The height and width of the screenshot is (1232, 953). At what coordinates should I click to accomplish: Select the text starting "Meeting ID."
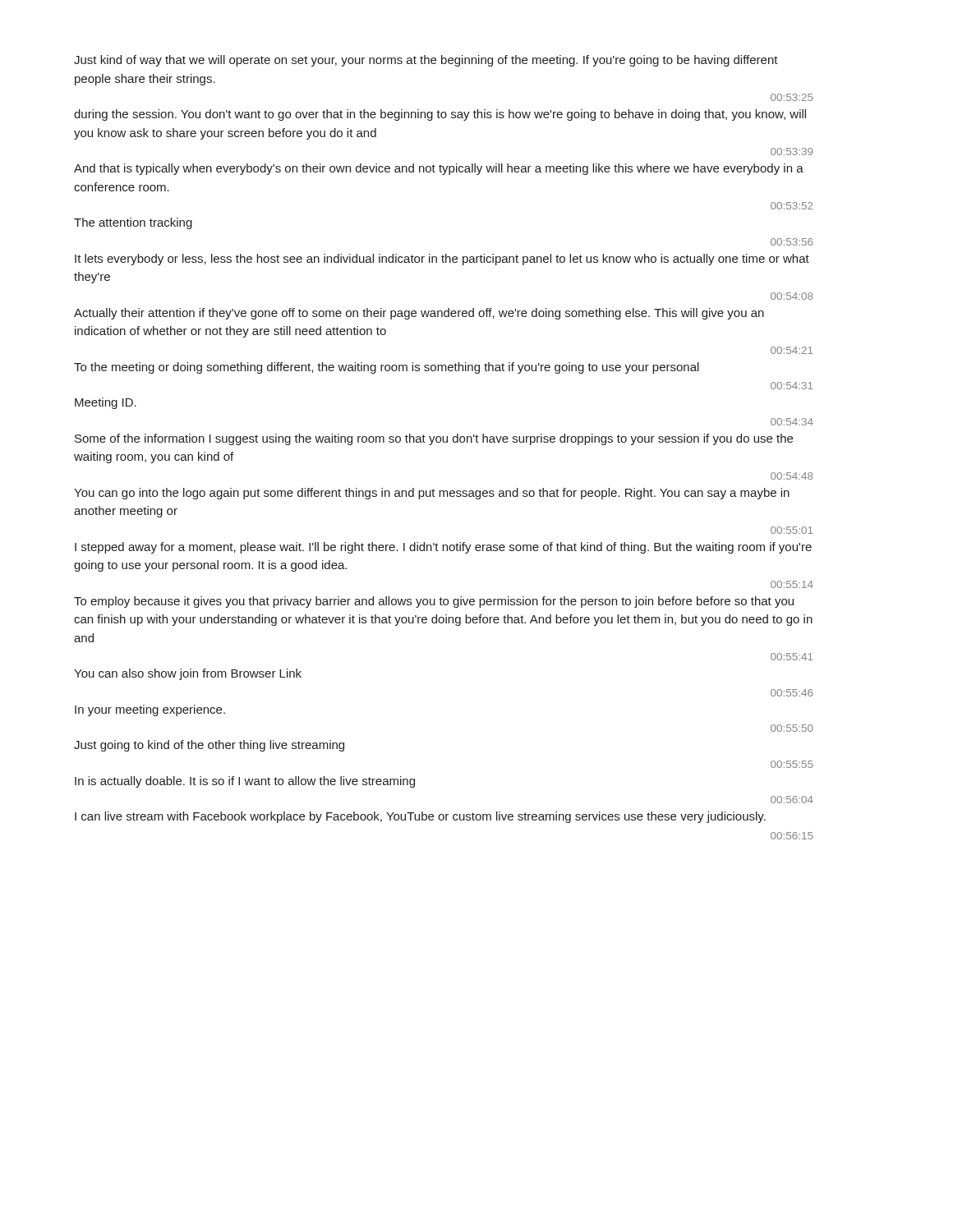(105, 402)
